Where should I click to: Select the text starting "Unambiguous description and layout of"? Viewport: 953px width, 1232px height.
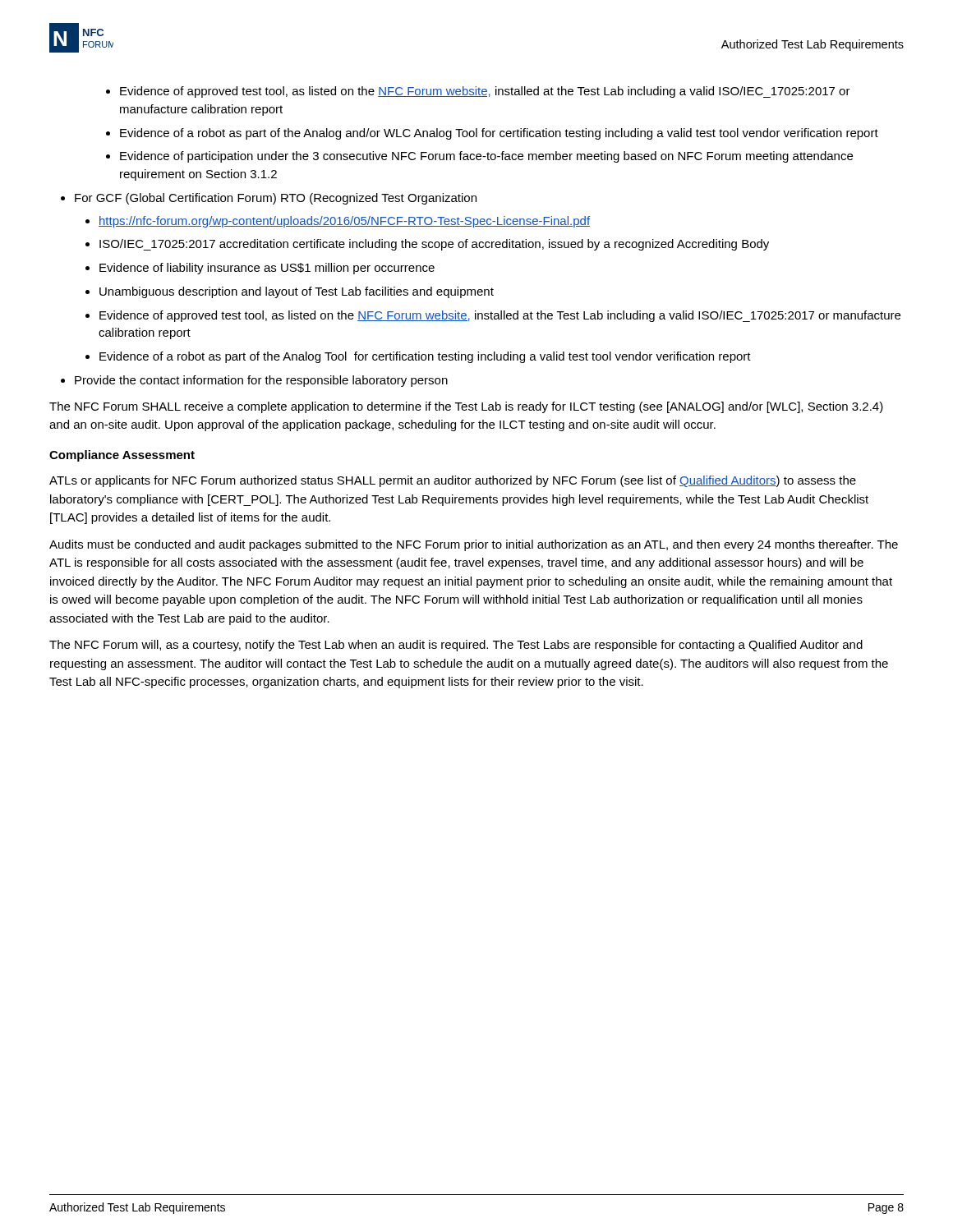coord(296,291)
